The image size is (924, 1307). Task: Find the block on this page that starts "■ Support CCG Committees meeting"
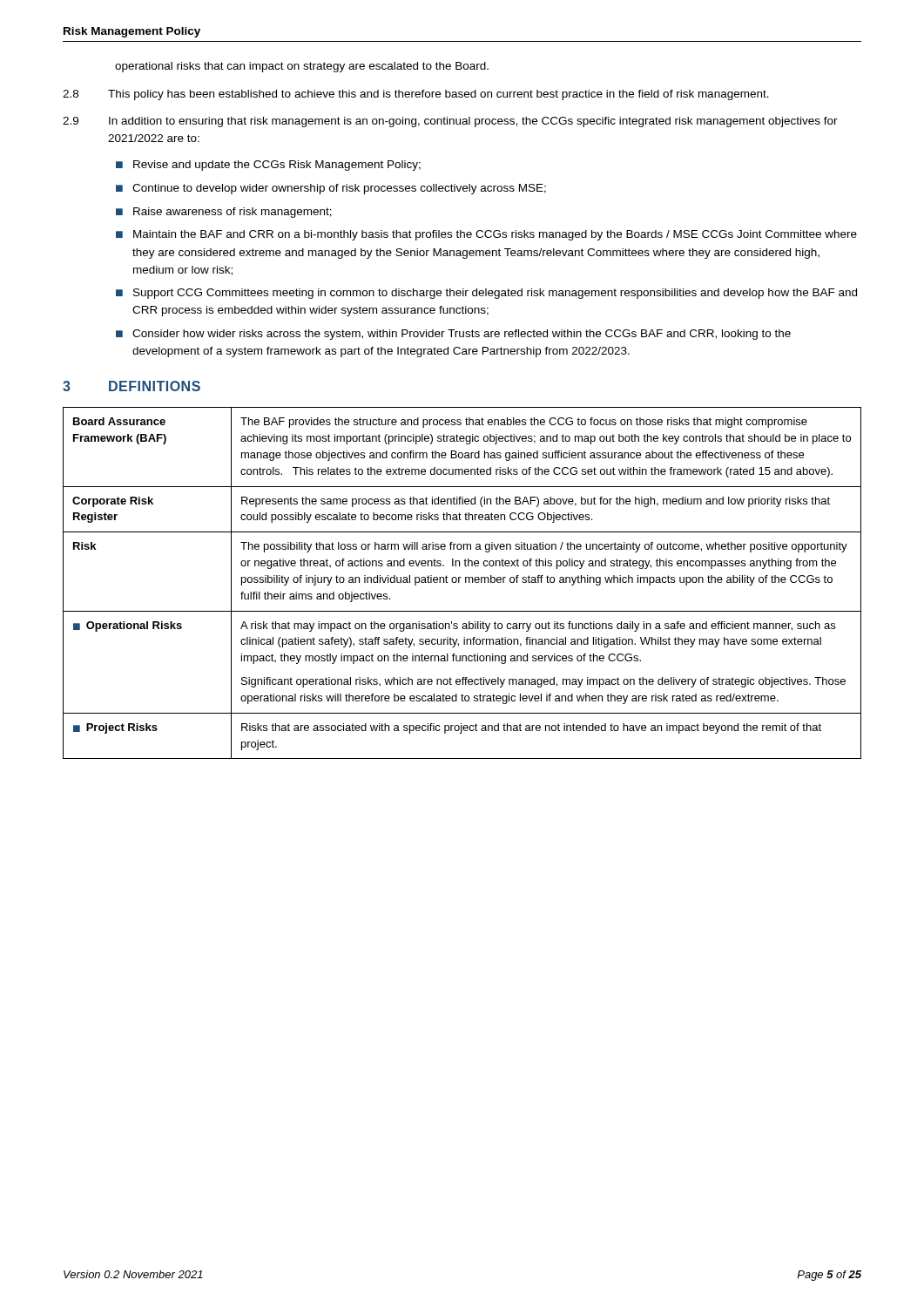(488, 302)
